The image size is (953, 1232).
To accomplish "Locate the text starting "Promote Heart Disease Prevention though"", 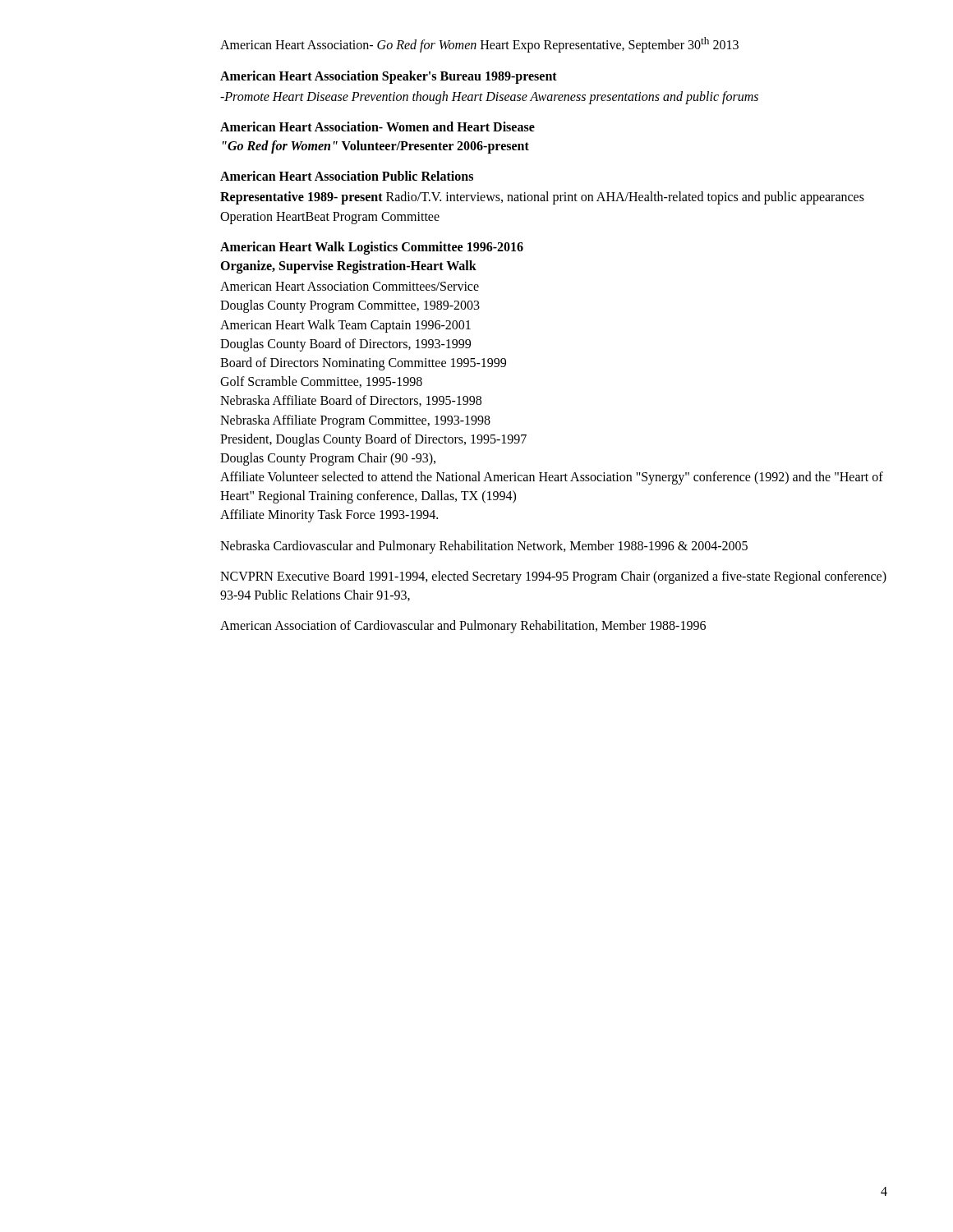I will (489, 96).
